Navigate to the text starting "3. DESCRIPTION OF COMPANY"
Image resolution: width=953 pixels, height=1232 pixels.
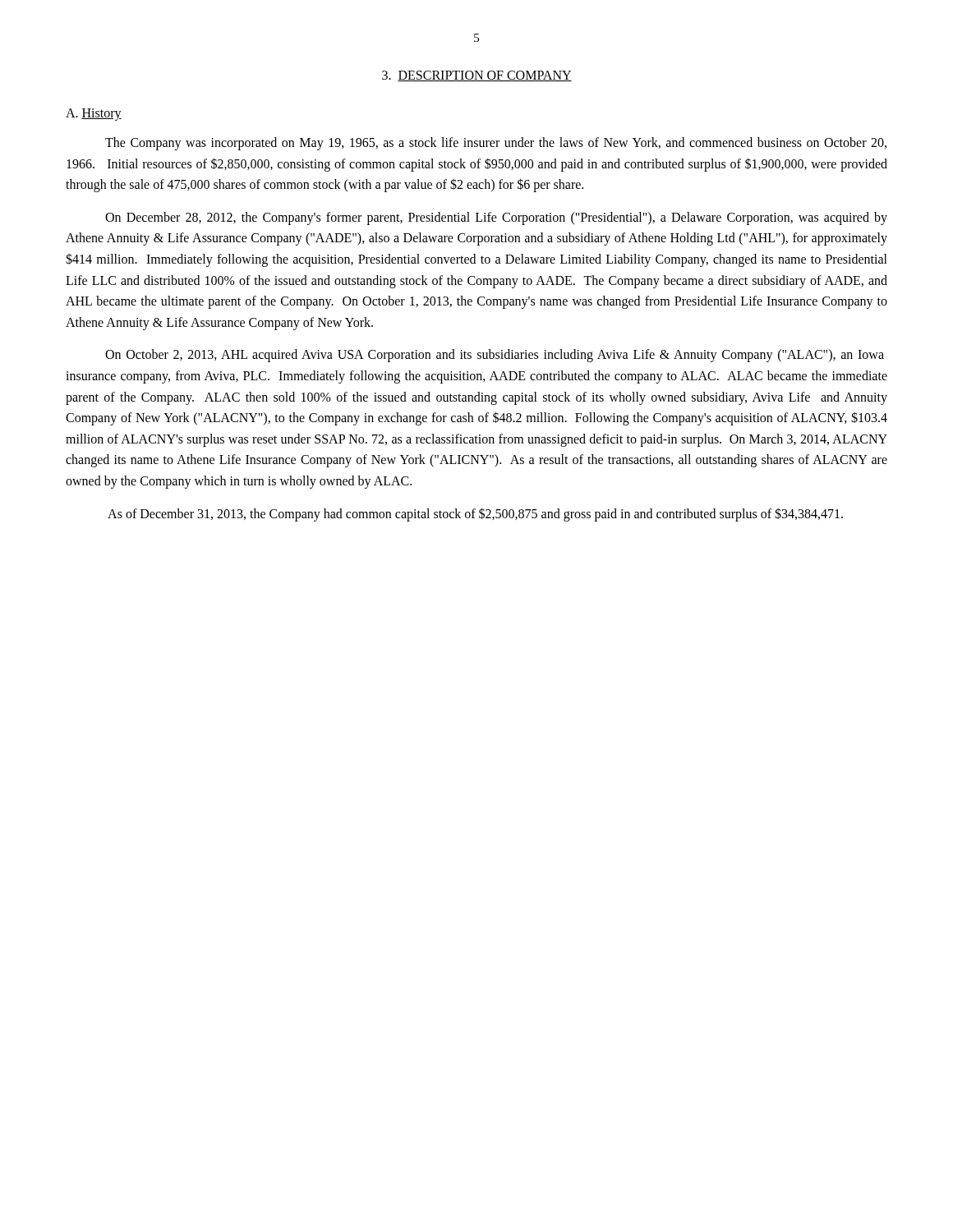coord(476,75)
